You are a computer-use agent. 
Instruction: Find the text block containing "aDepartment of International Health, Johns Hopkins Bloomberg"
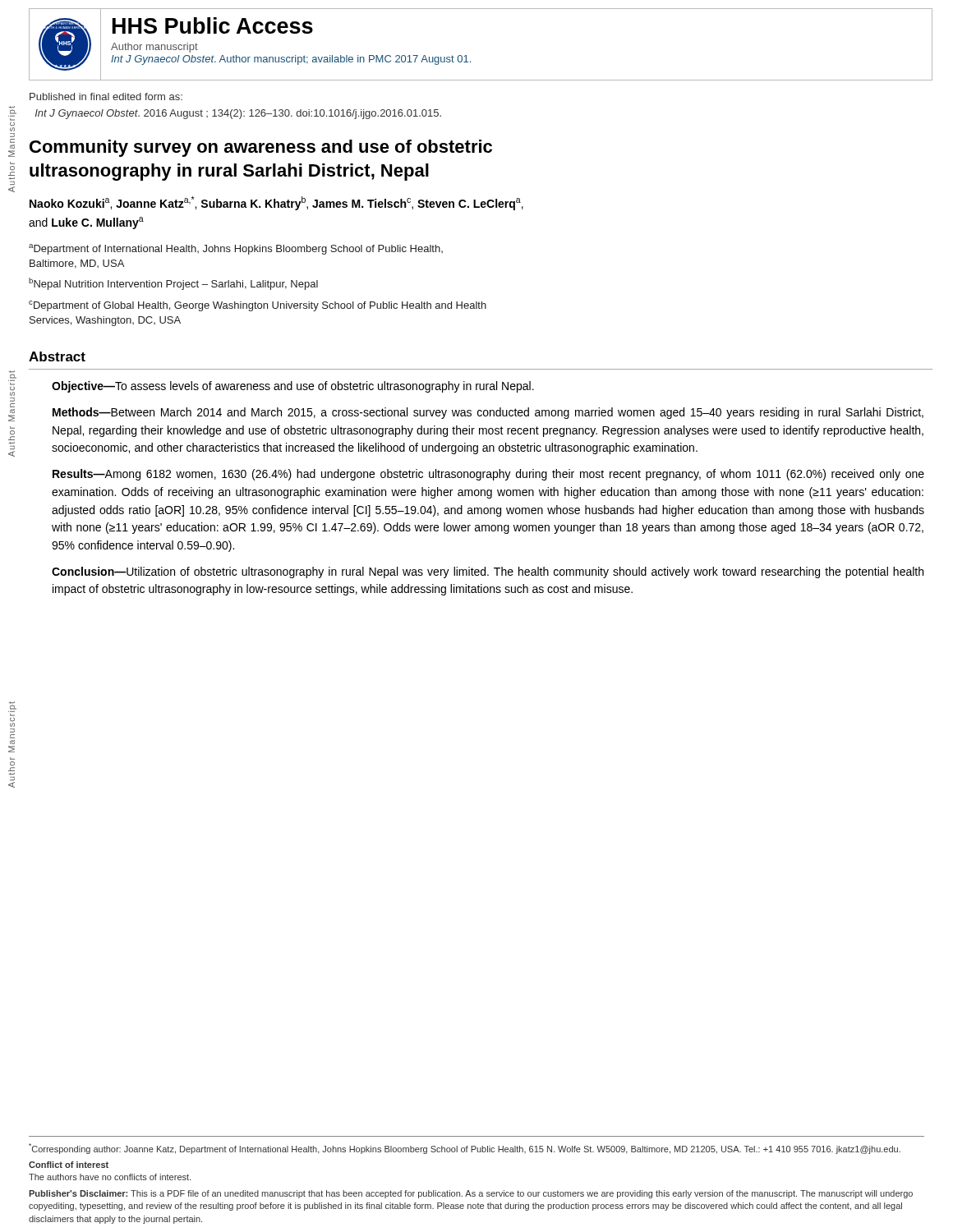click(x=236, y=255)
